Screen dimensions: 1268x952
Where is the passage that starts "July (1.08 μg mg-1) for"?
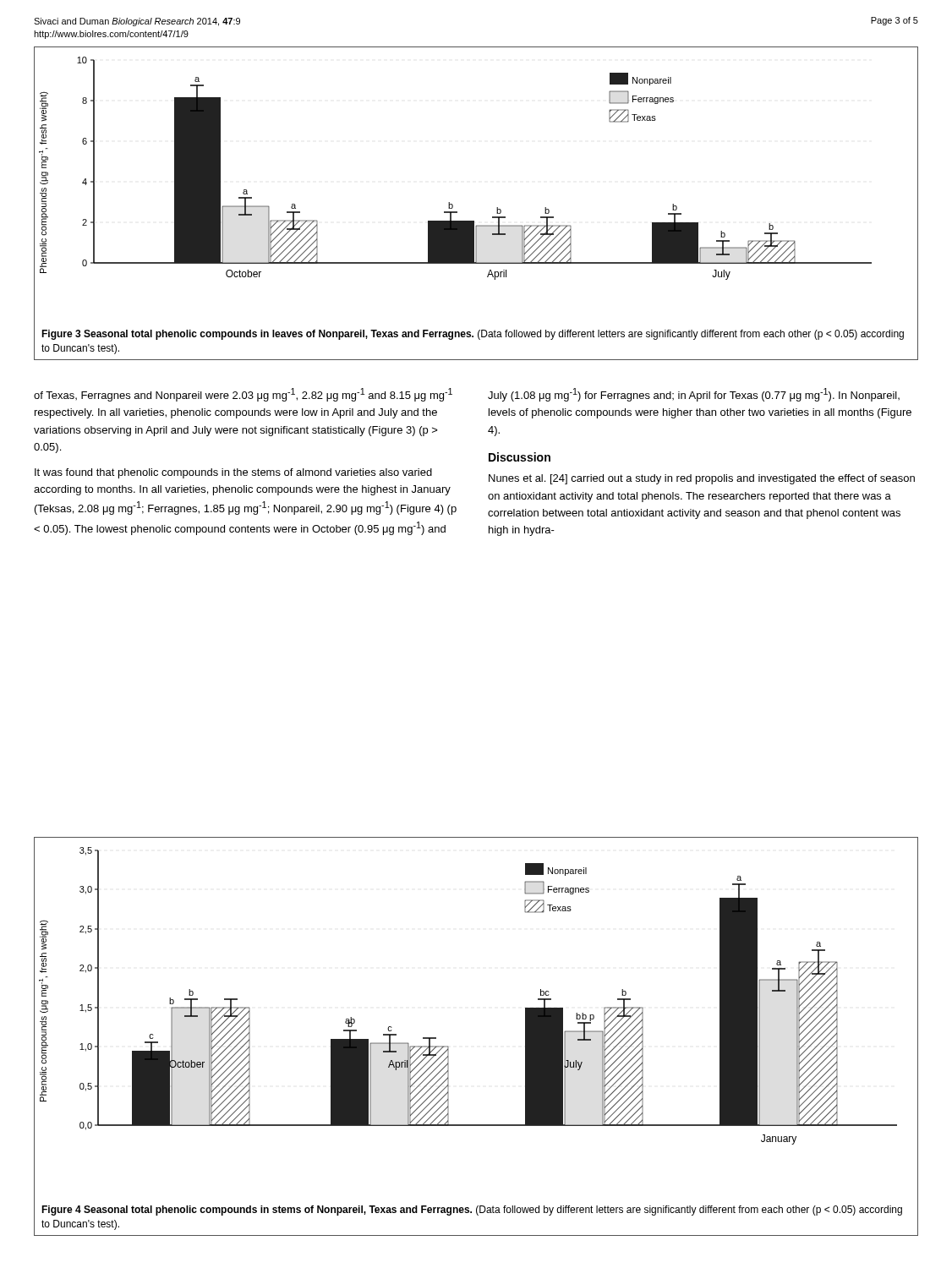pos(700,411)
